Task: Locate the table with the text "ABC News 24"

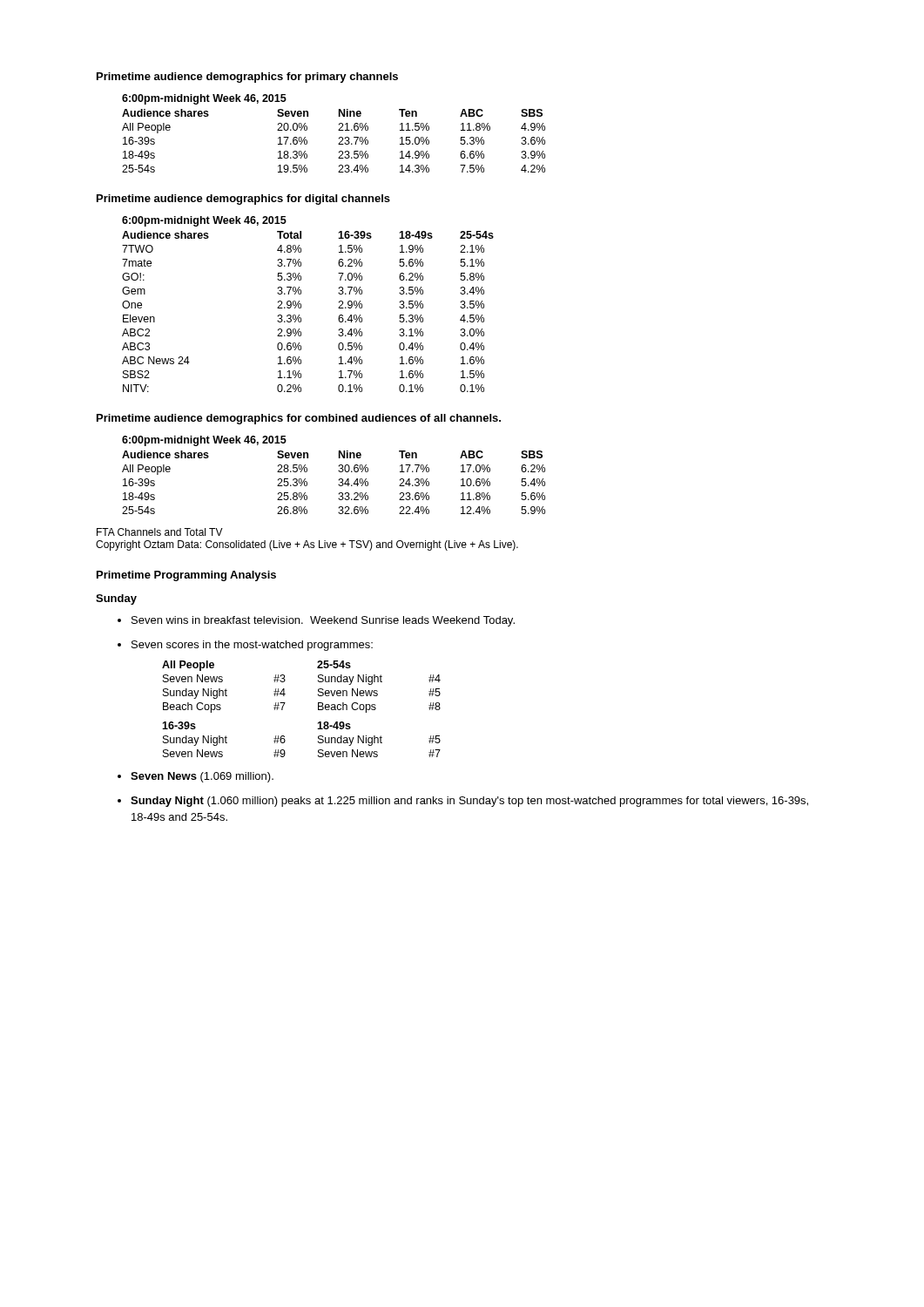Action: click(475, 305)
